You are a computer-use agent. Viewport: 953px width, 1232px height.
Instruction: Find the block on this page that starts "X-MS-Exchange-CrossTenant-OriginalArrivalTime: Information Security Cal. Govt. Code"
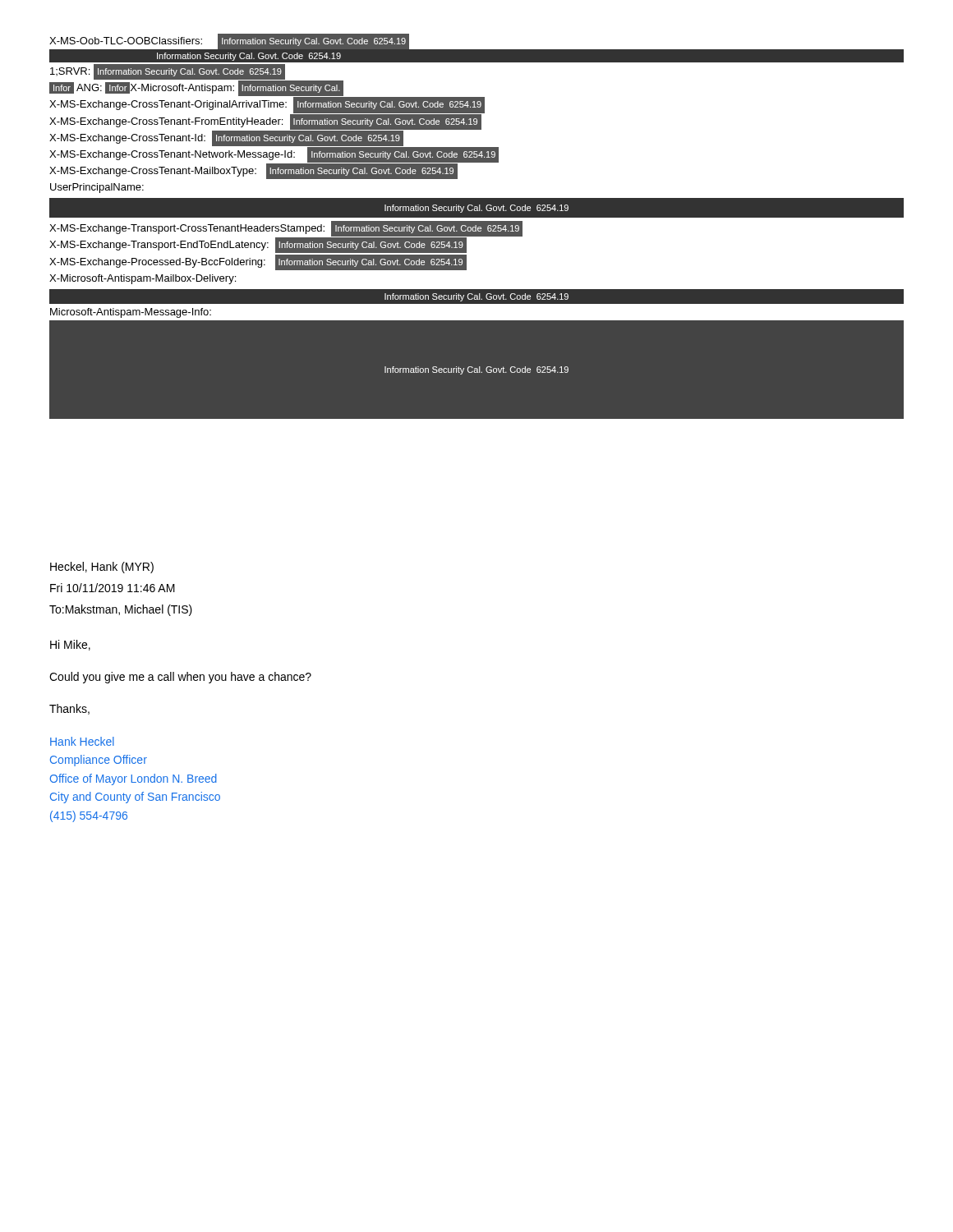(267, 105)
